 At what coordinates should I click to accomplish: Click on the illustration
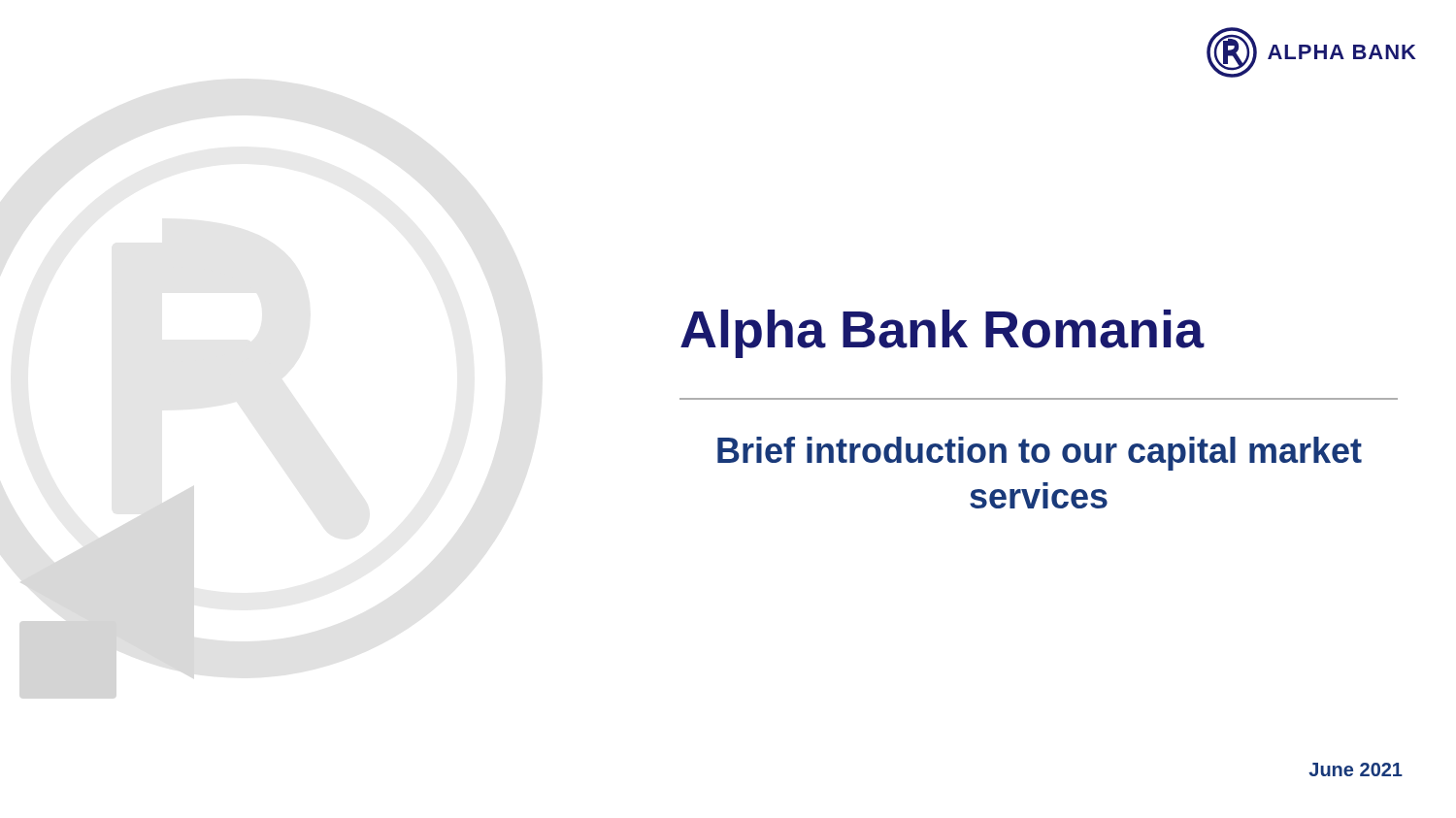coord(272,427)
